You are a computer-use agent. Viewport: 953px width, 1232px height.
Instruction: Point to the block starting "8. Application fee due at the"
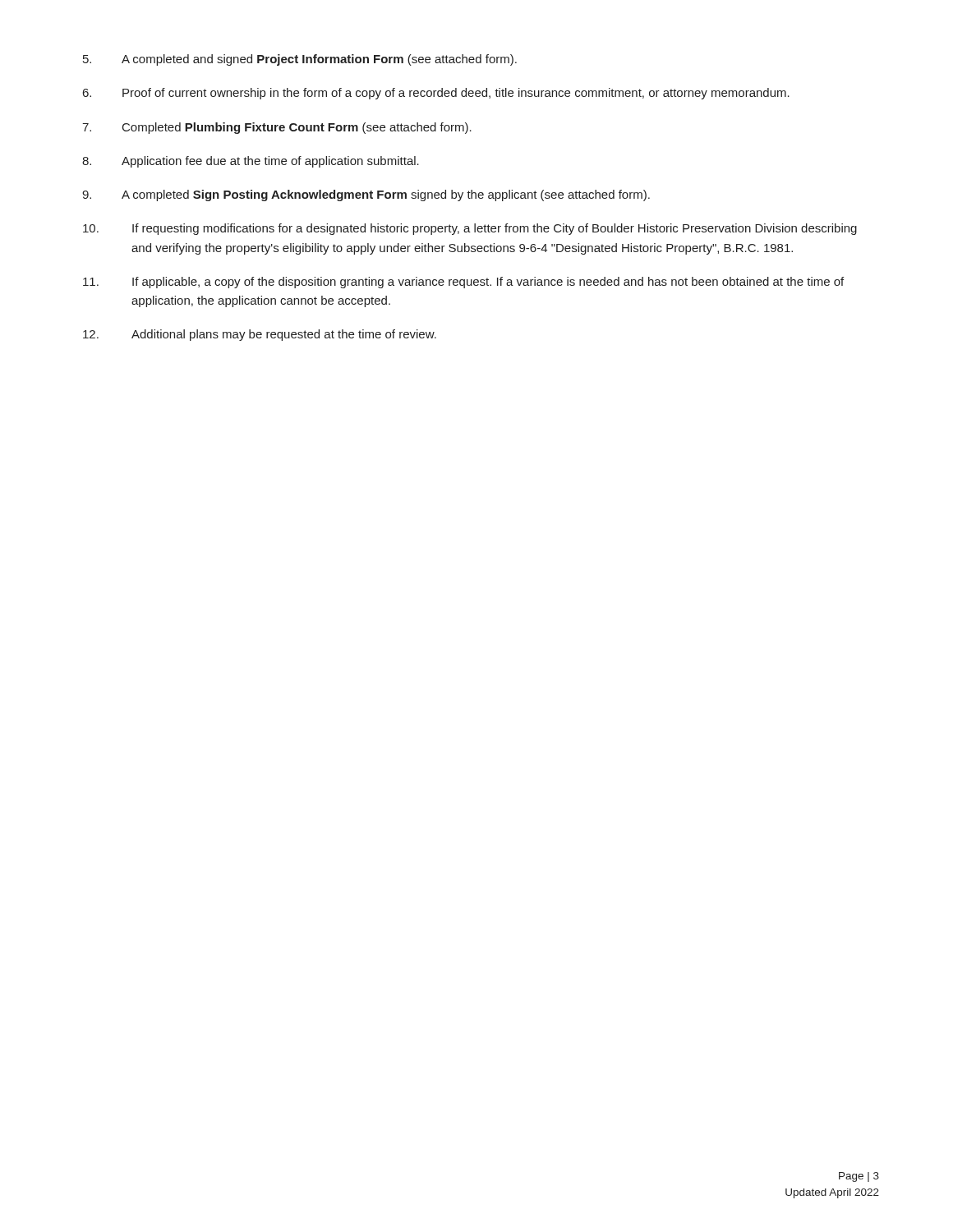click(x=251, y=162)
